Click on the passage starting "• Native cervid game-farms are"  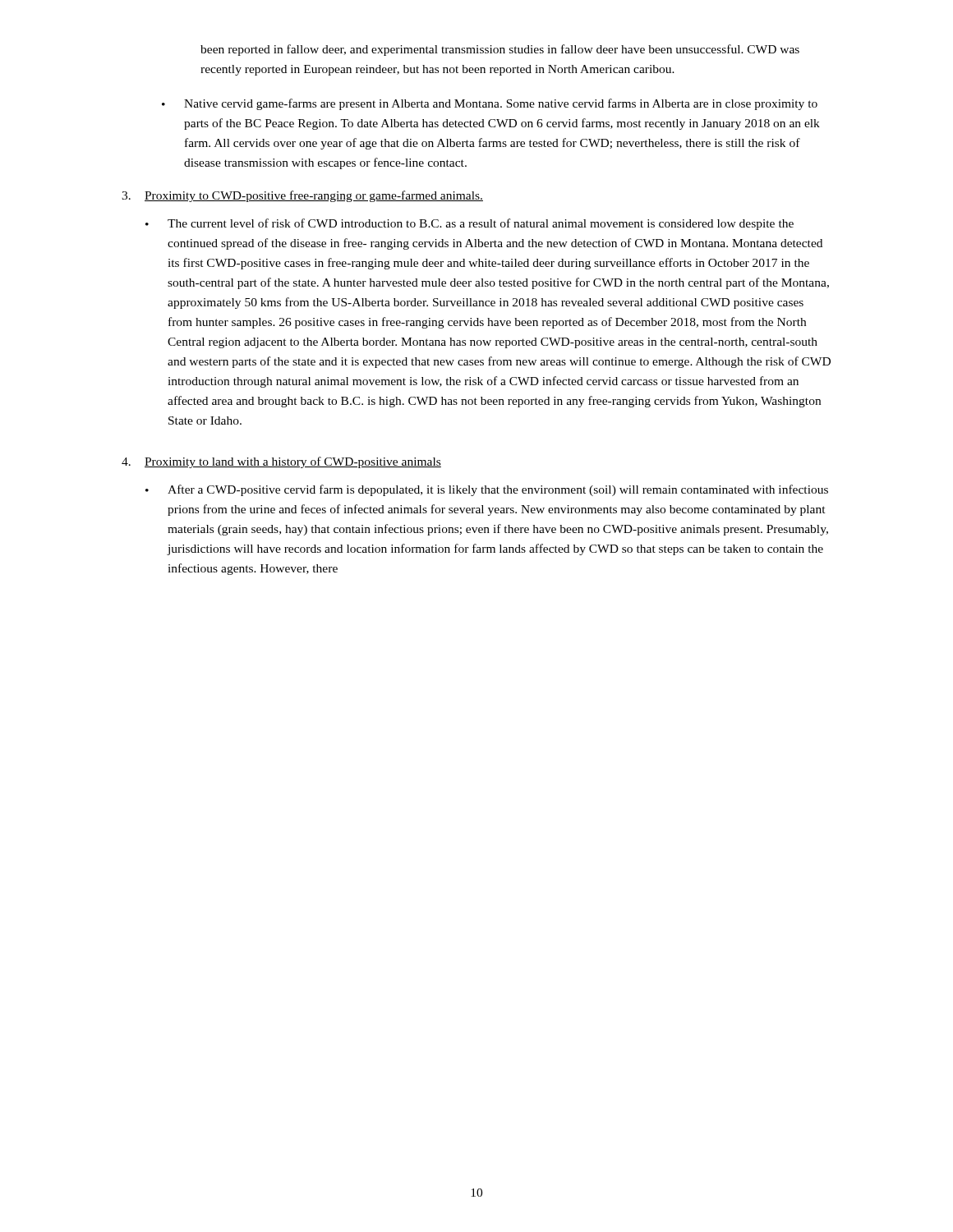(496, 133)
